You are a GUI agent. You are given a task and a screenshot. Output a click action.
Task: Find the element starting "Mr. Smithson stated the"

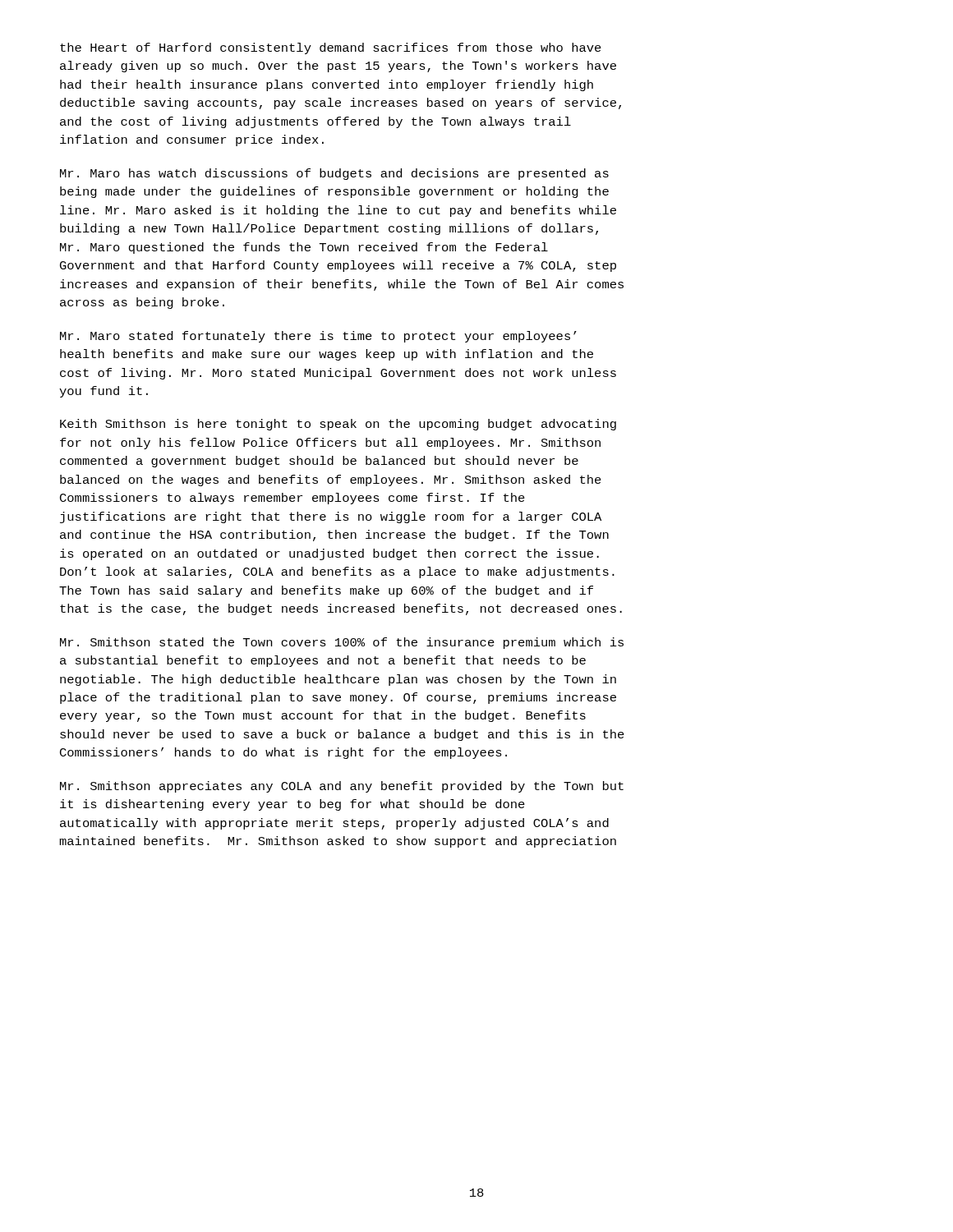[342, 698]
